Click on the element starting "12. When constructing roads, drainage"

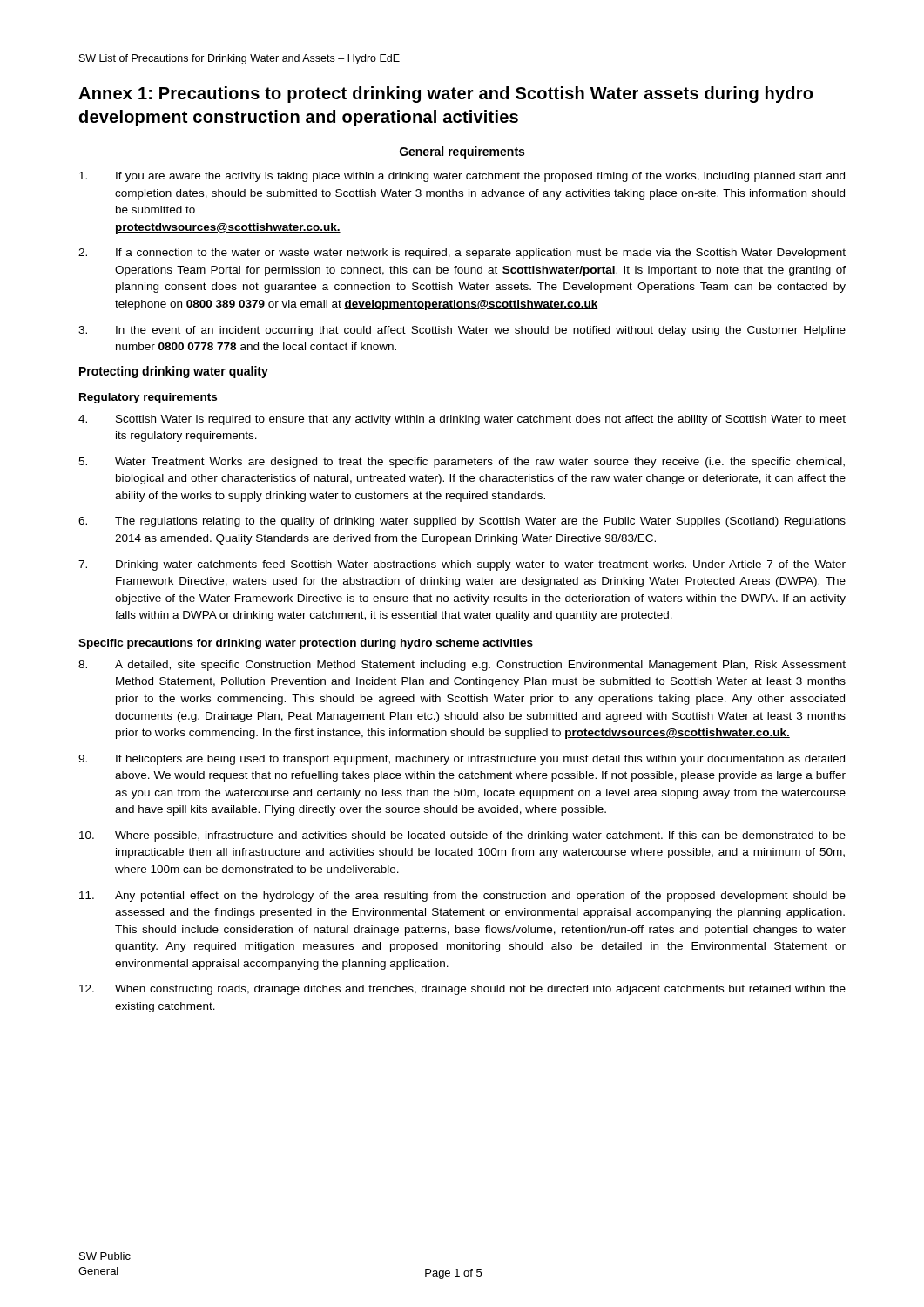pyautogui.click(x=462, y=998)
